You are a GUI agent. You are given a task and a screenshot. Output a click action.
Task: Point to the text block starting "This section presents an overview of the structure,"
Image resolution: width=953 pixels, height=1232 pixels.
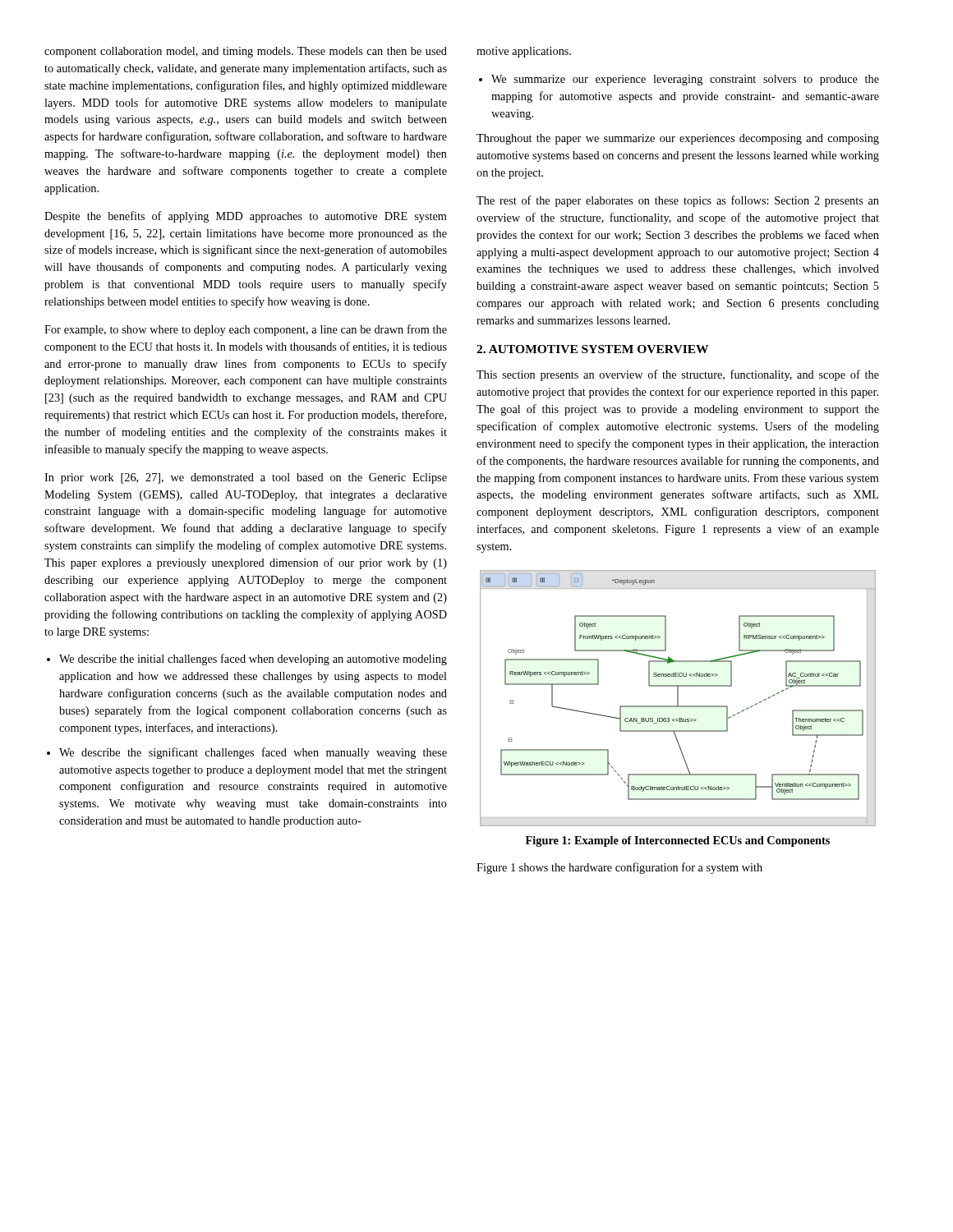(x=678, y=460)
